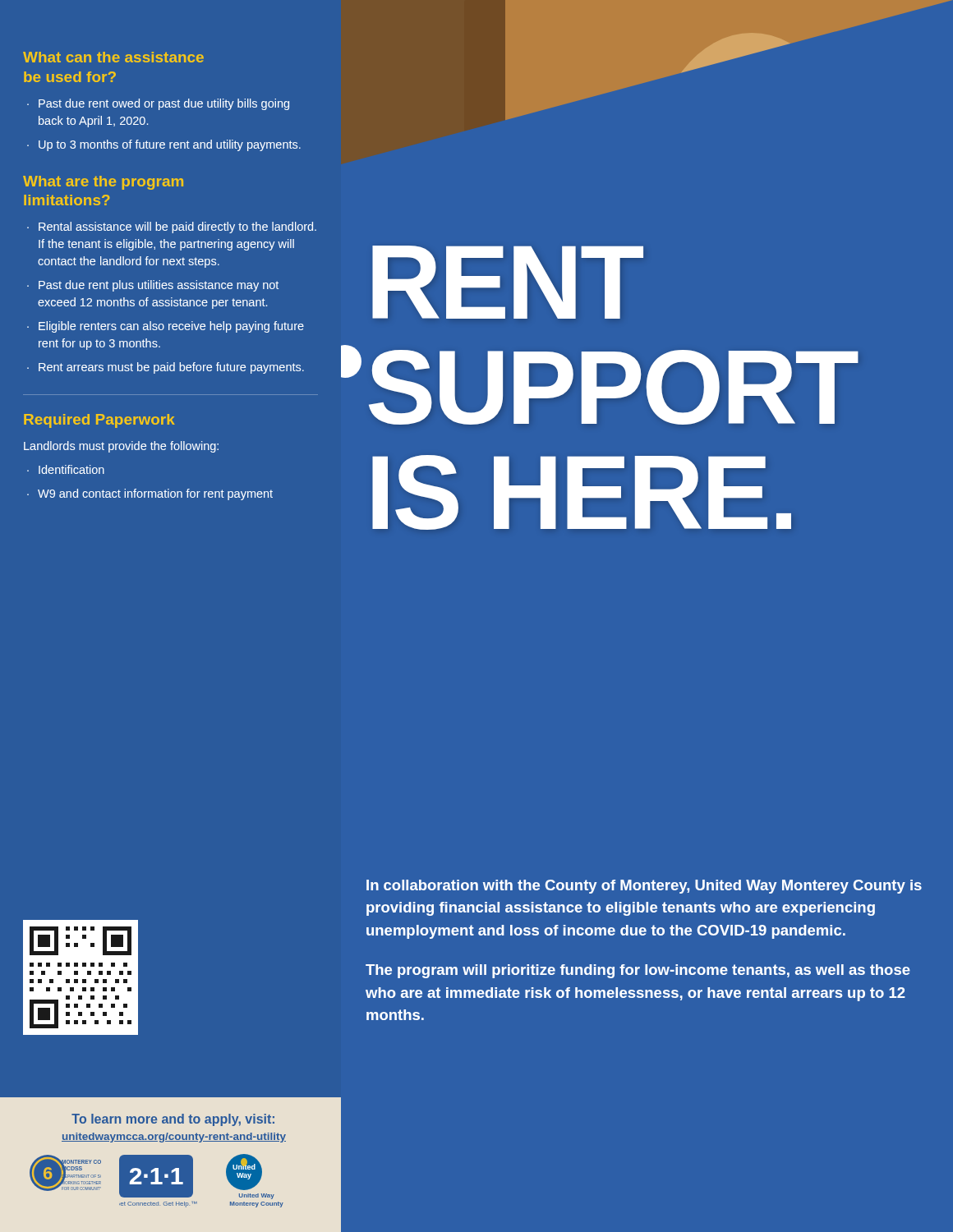Click on the region starting "In collaboration with the County of Monterey,"
Viewport: 953px width, 1232px height.
click(x=644, y=907)
